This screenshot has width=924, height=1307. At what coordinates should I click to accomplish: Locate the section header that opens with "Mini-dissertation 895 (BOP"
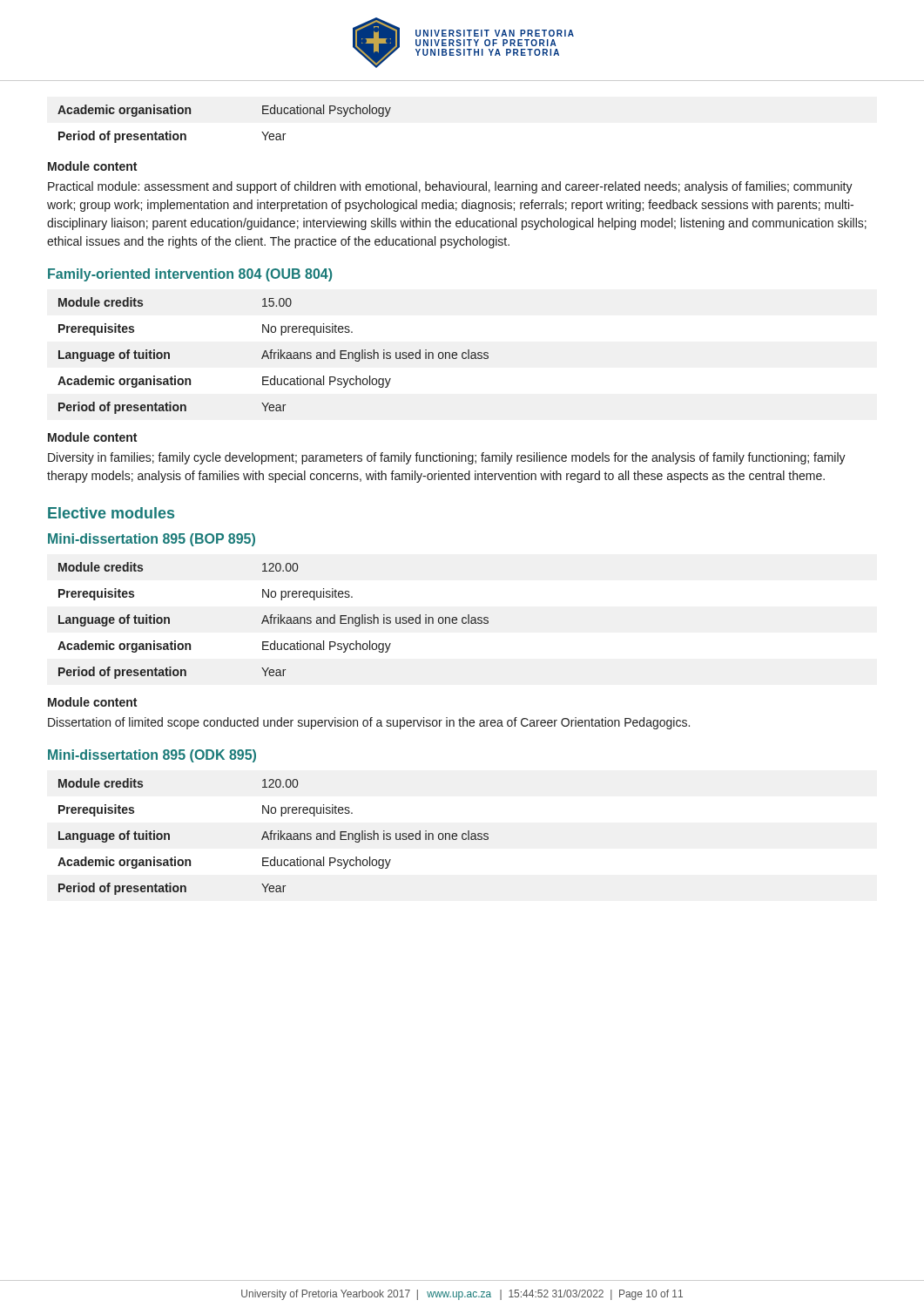point(151,539)
